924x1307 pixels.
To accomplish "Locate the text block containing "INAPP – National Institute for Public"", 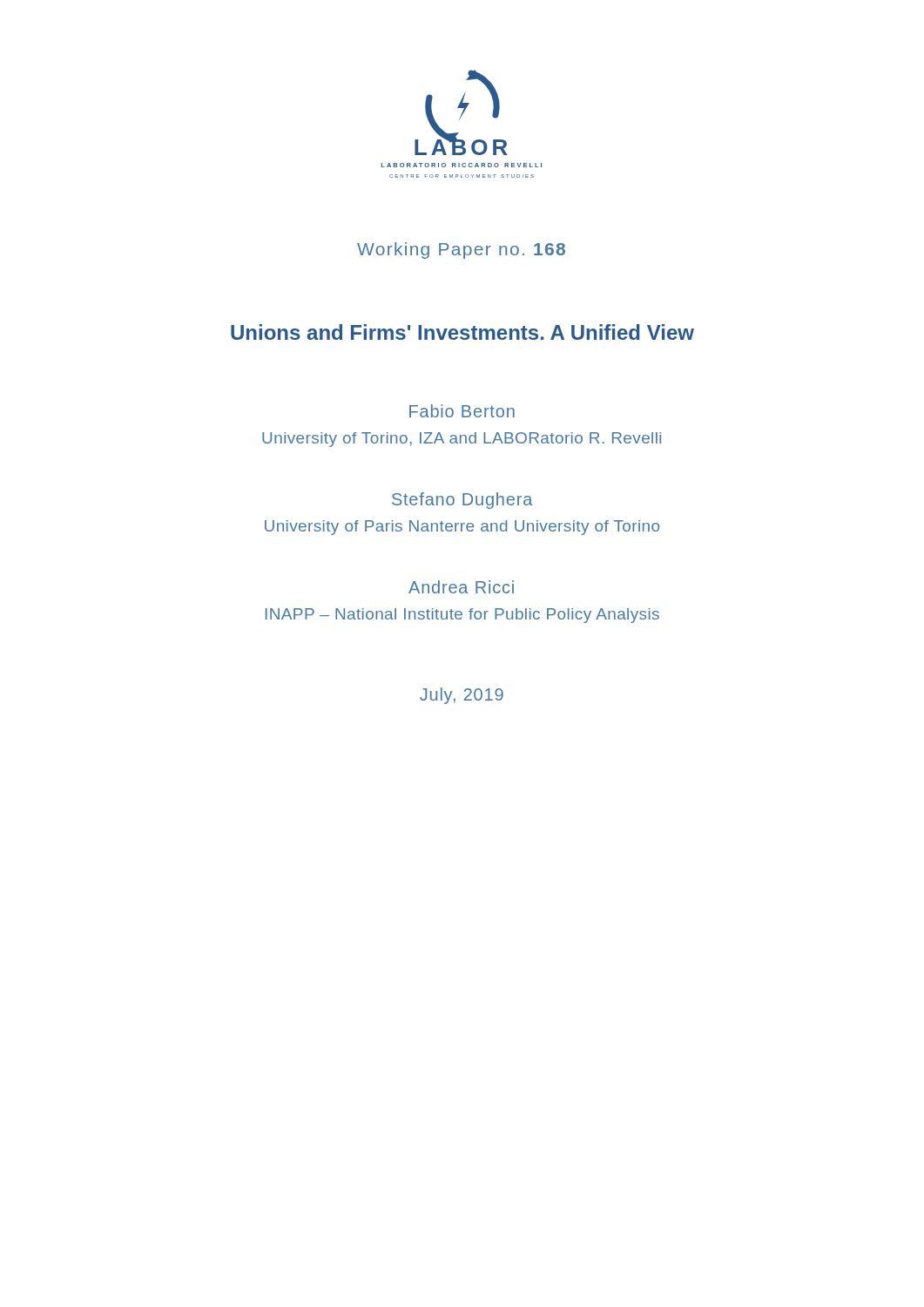I will [x=462, y=614].
